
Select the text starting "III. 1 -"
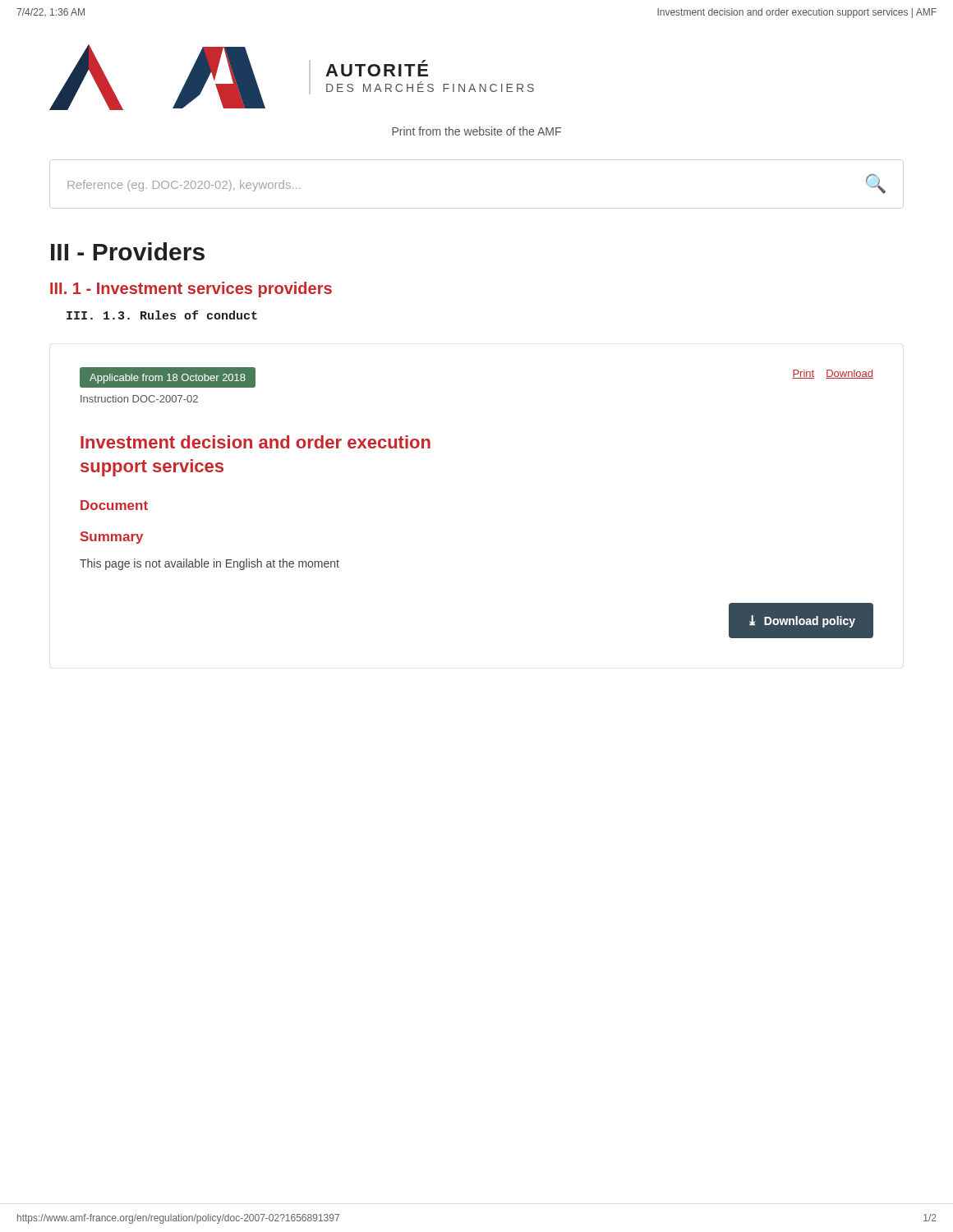191,288
